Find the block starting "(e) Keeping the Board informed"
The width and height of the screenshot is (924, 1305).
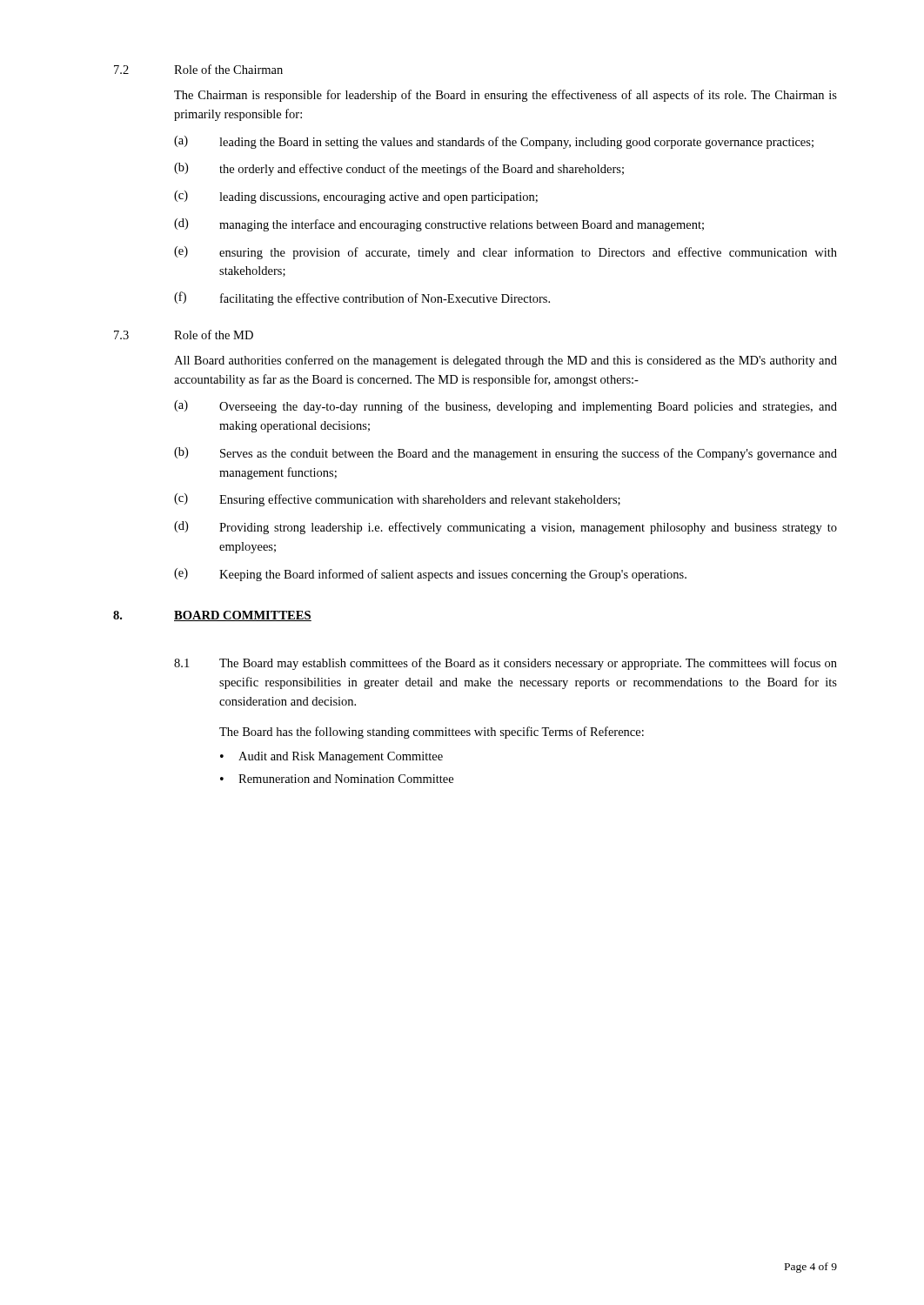tap(505, 575)
